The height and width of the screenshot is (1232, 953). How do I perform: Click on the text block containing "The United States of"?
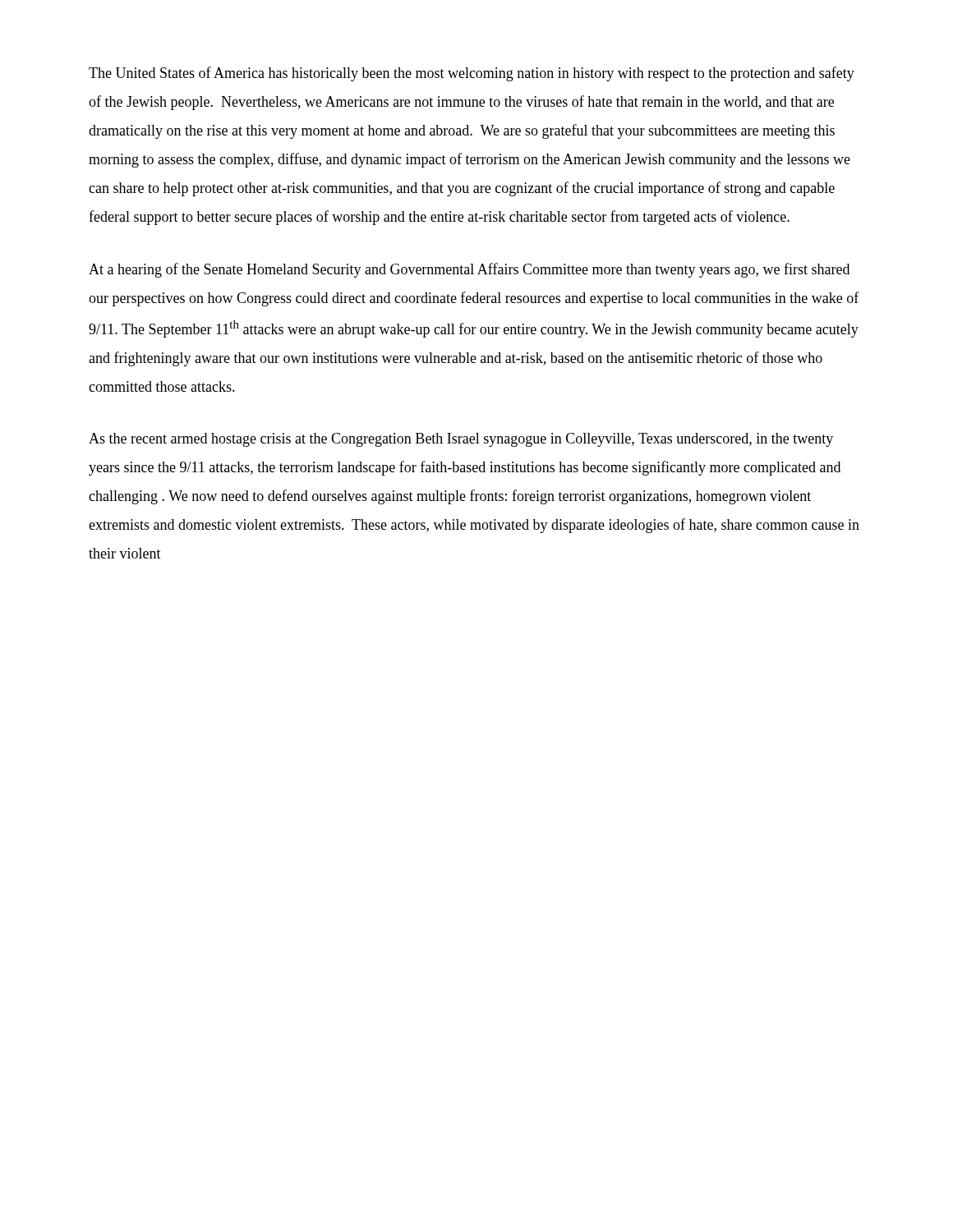(x=471, y=145)
